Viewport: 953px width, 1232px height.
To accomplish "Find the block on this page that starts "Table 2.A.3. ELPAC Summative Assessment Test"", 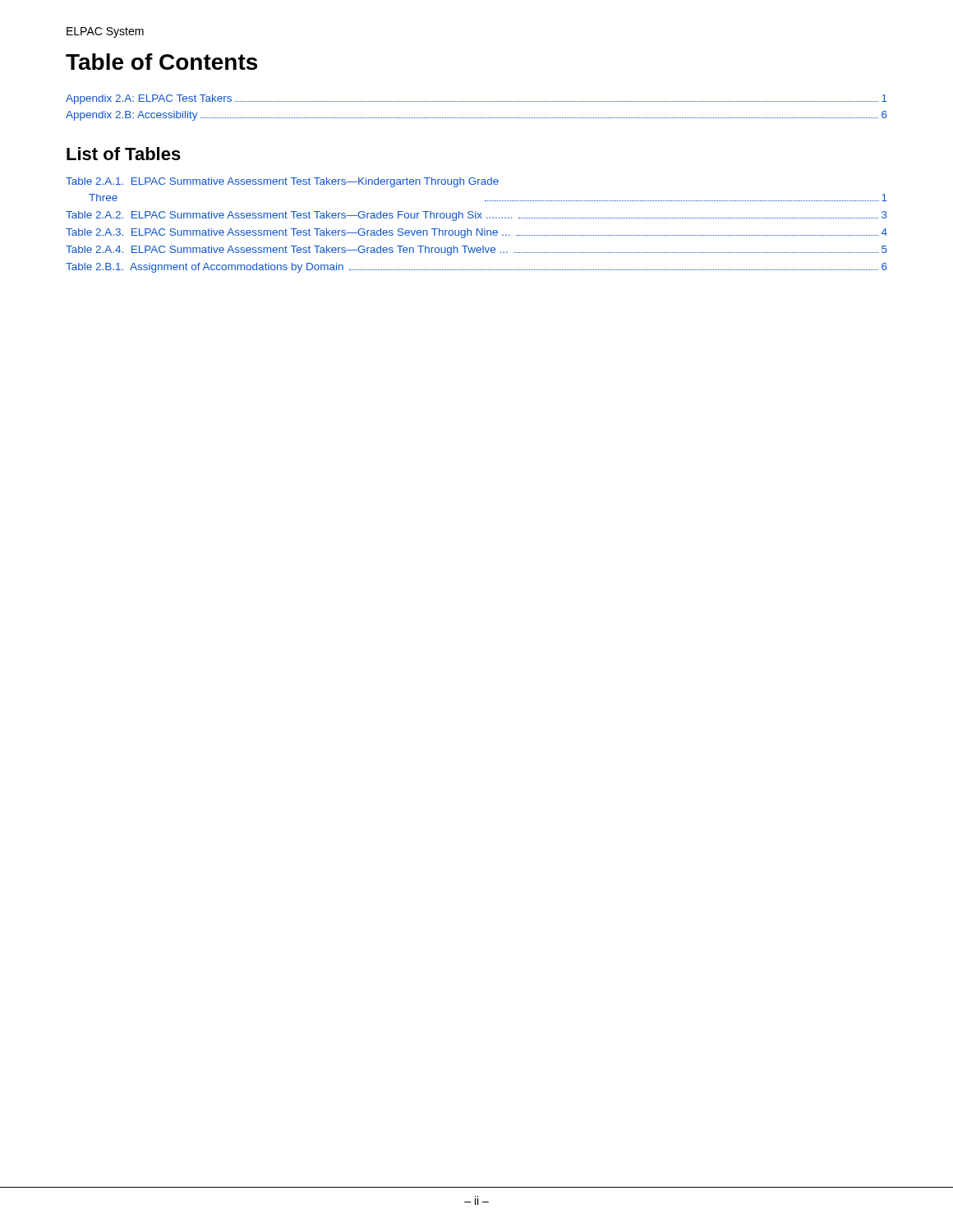I will point(476,233).
